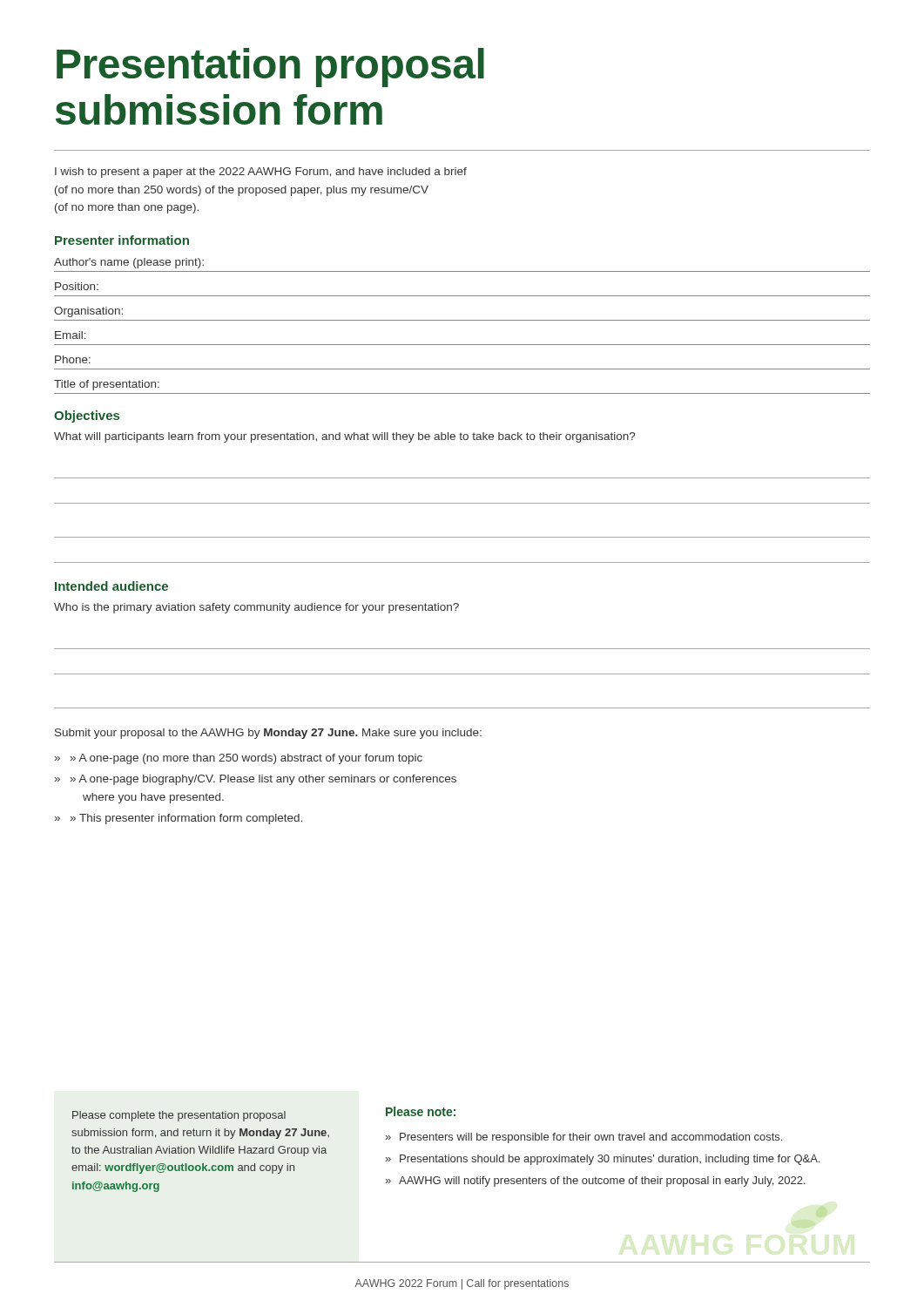The height and width of the screenshot is (1307, 924).
Task: Click on the title that reads "Presentation proposalsubmission form"
Action: pos(462,88)
